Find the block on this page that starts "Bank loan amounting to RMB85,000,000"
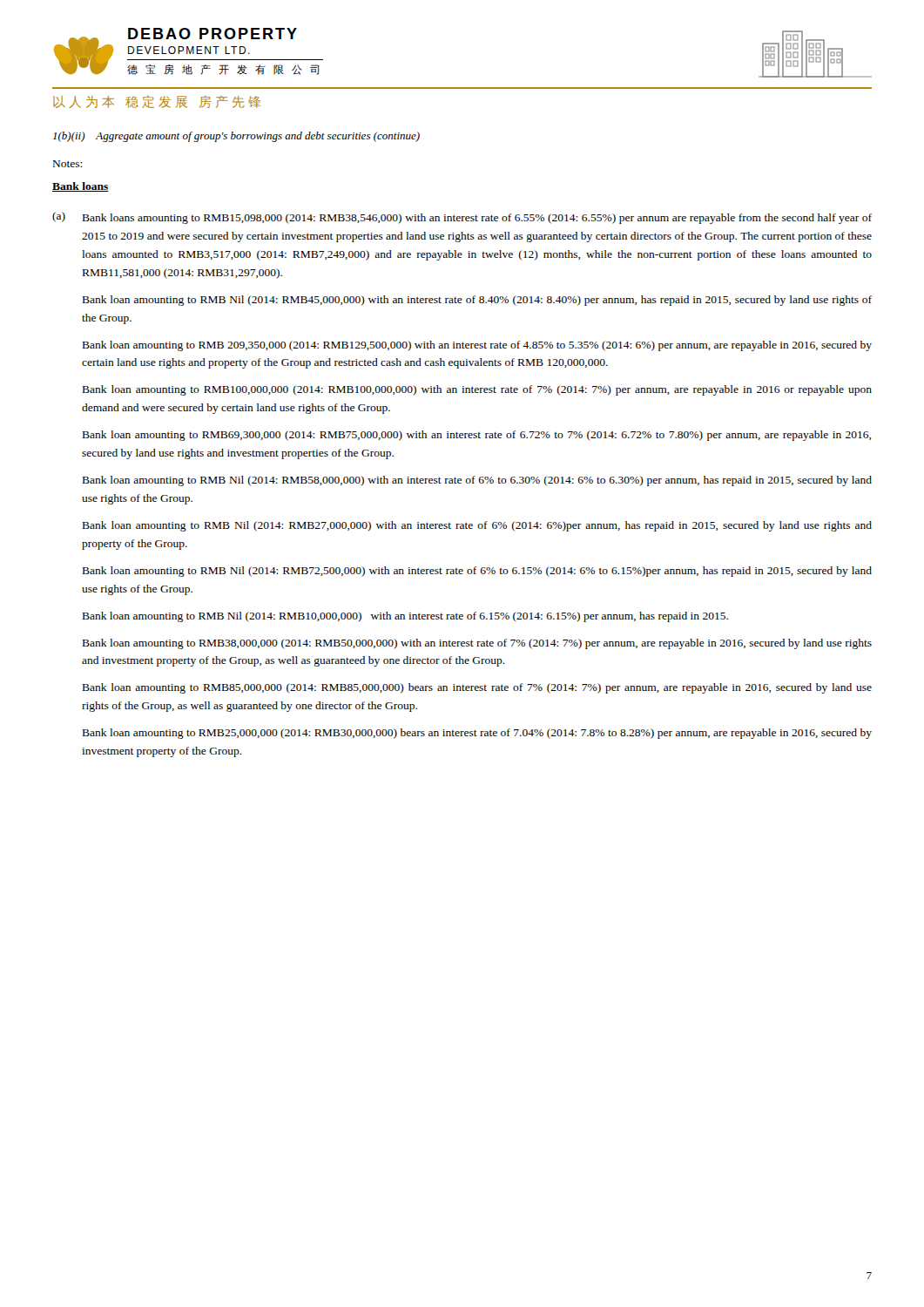Image resolution: width=924 pixels, height=1307 pixels. [x=477, y=697]
